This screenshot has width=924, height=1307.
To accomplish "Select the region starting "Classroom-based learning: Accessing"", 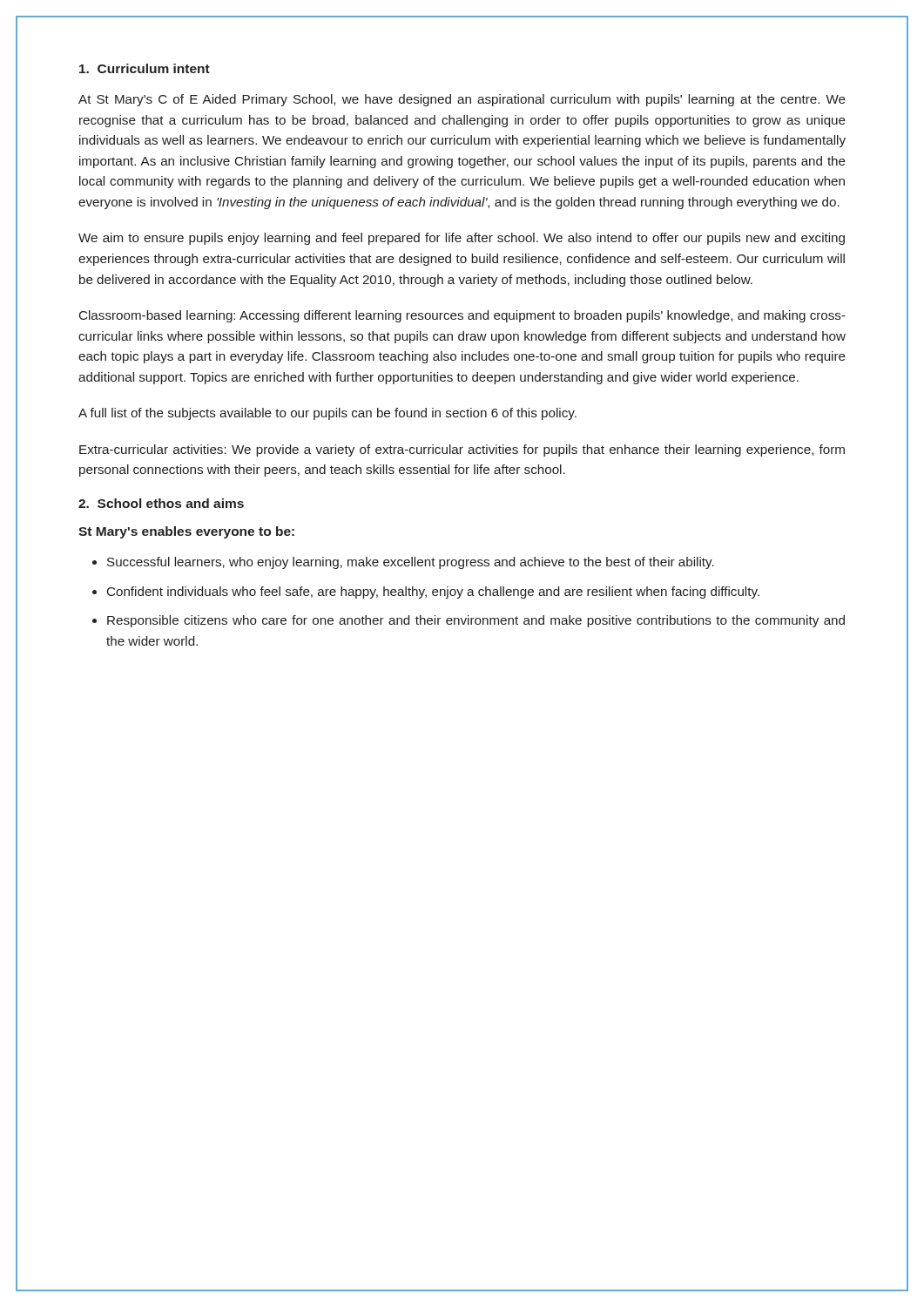I will [x=462, y=346].
